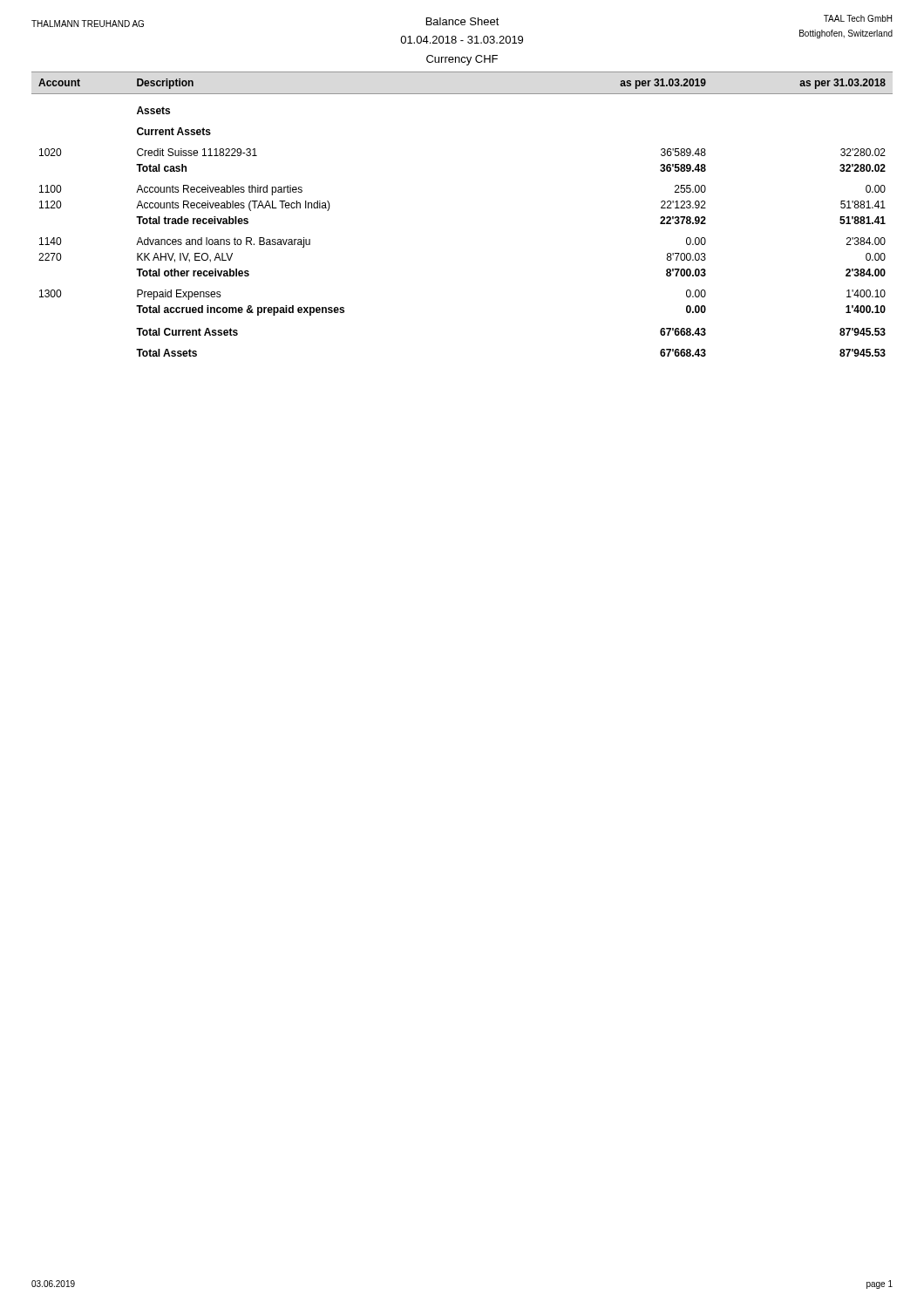Navigate to the region starting "Balance Sheet 01.04.2018 -"
The width and height of the screenshot is (924, 1308).
462,40
